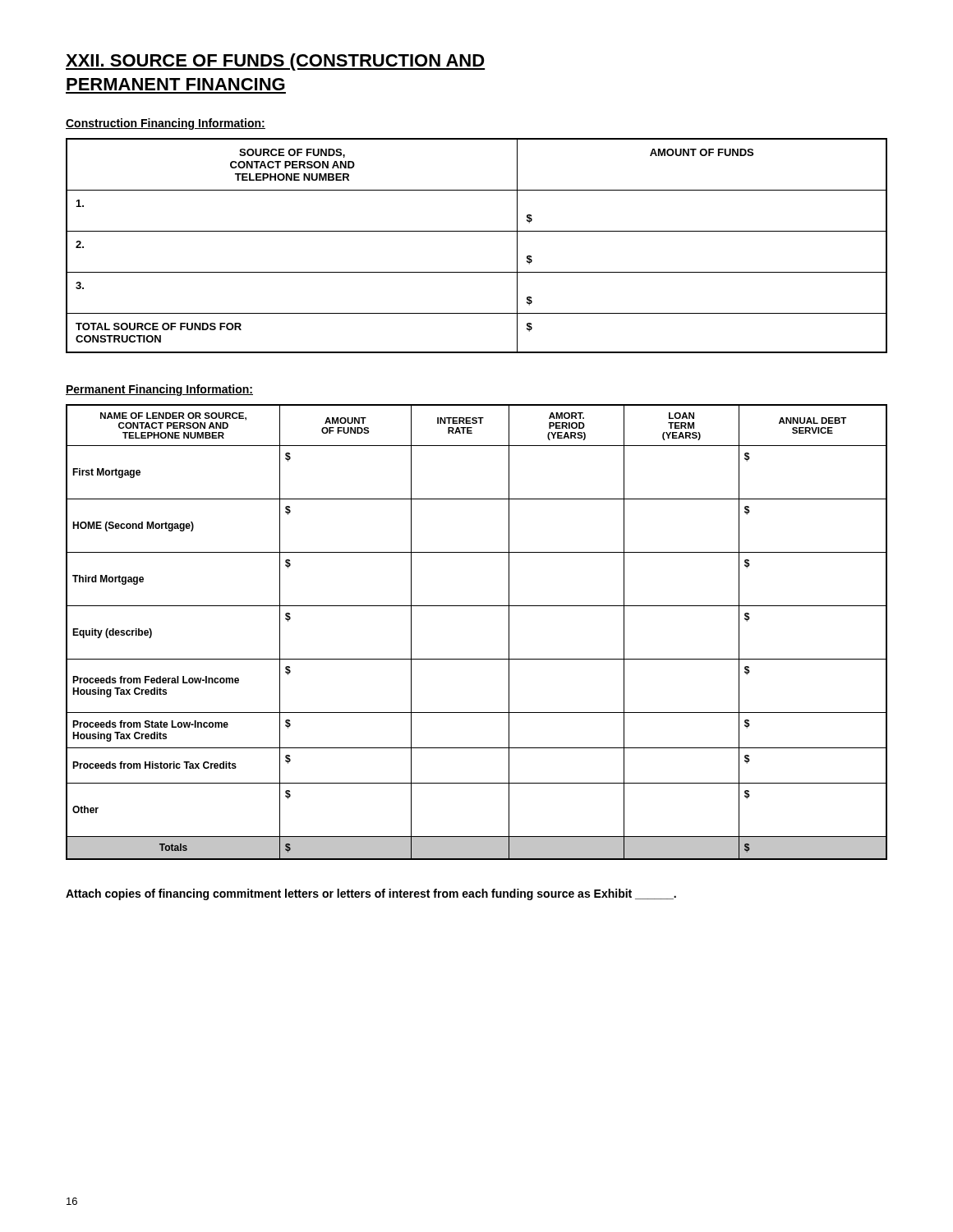The width and height of the screenshot is (953, 1232).
Task: Find "Permanent Financing Information:" on this page
Action: [159, 390]
